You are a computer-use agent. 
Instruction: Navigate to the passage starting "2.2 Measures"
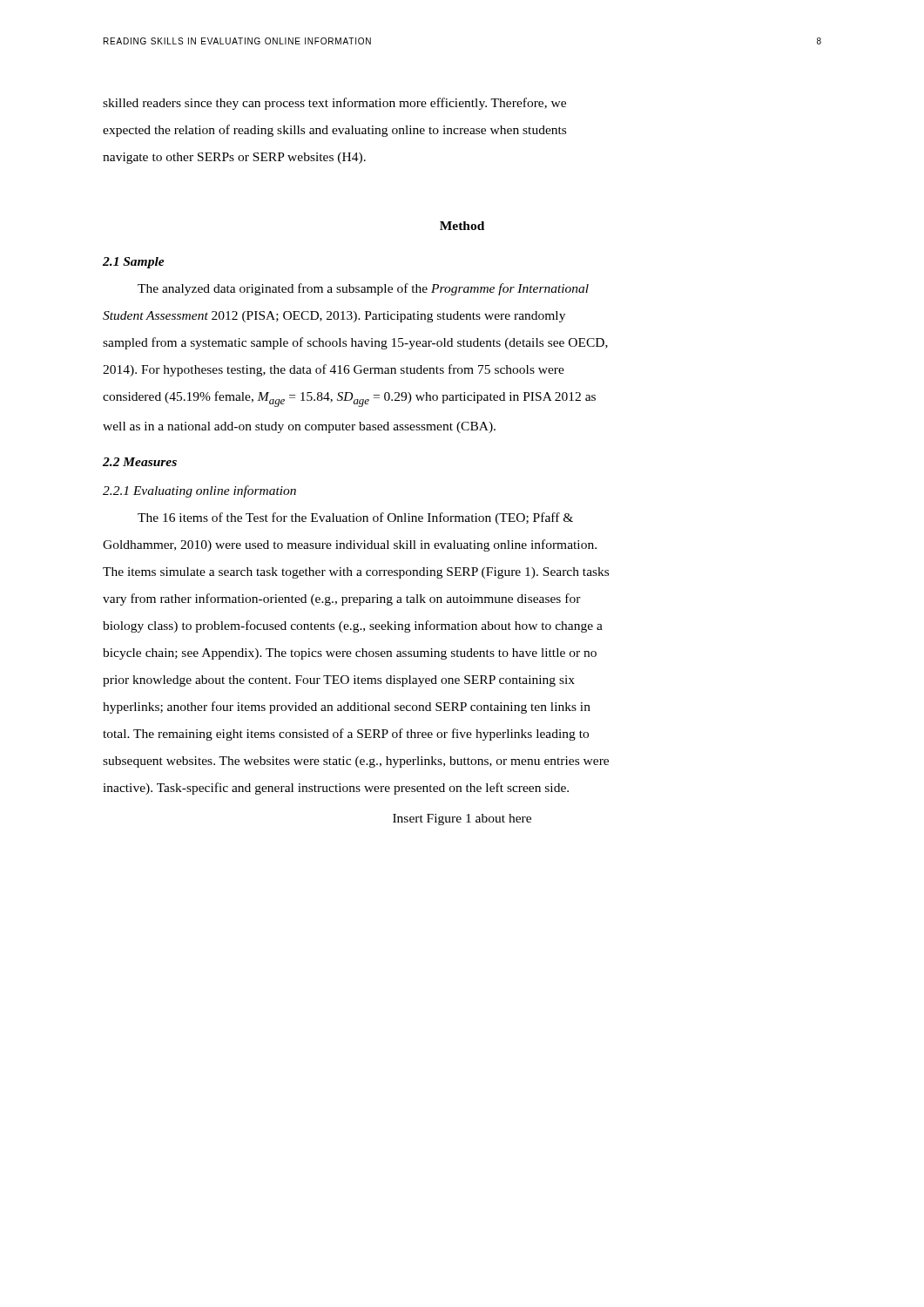[x=140, y=461]
